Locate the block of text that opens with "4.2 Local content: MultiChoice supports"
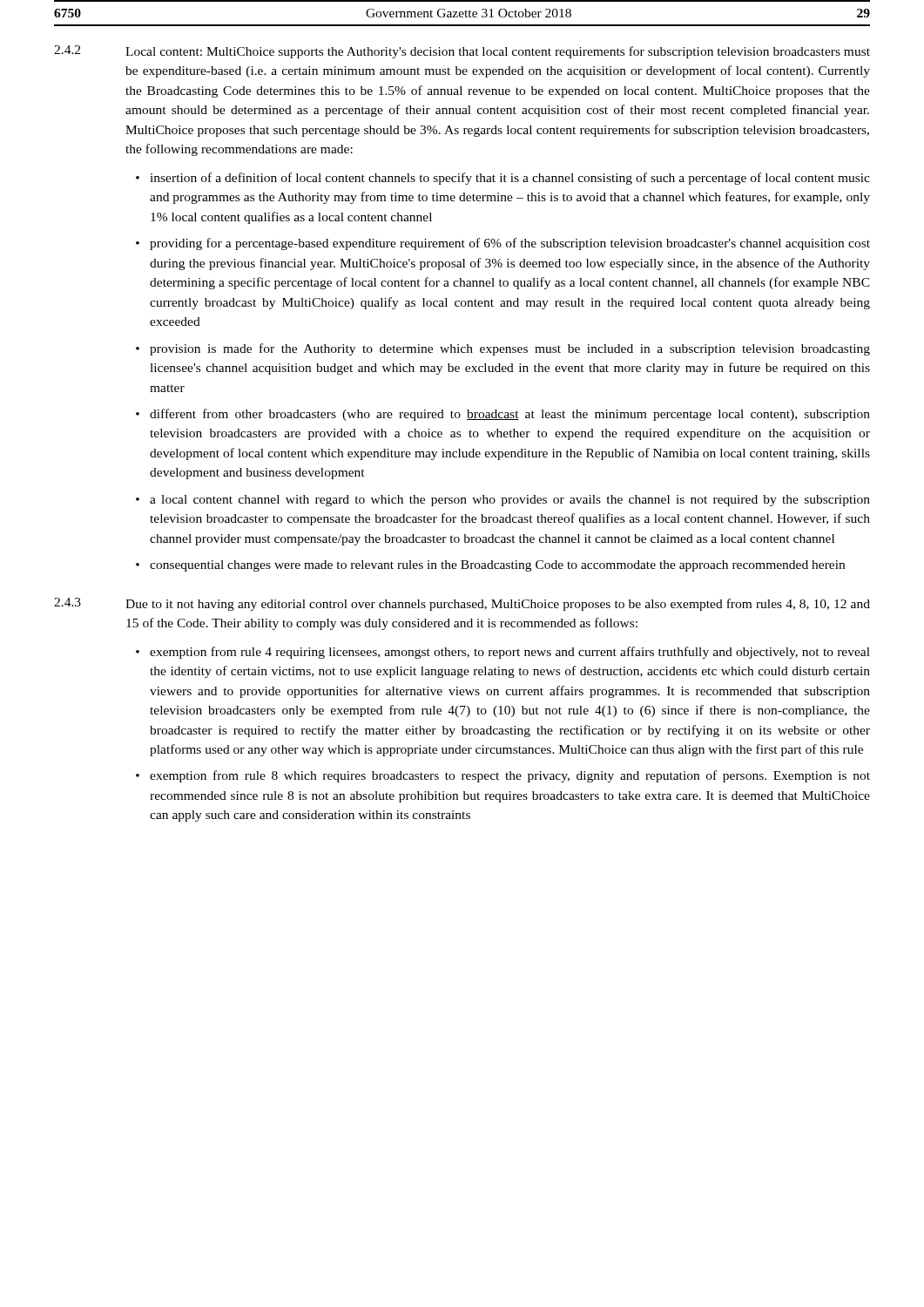924x1307 pixels. [x=462, y=312]
